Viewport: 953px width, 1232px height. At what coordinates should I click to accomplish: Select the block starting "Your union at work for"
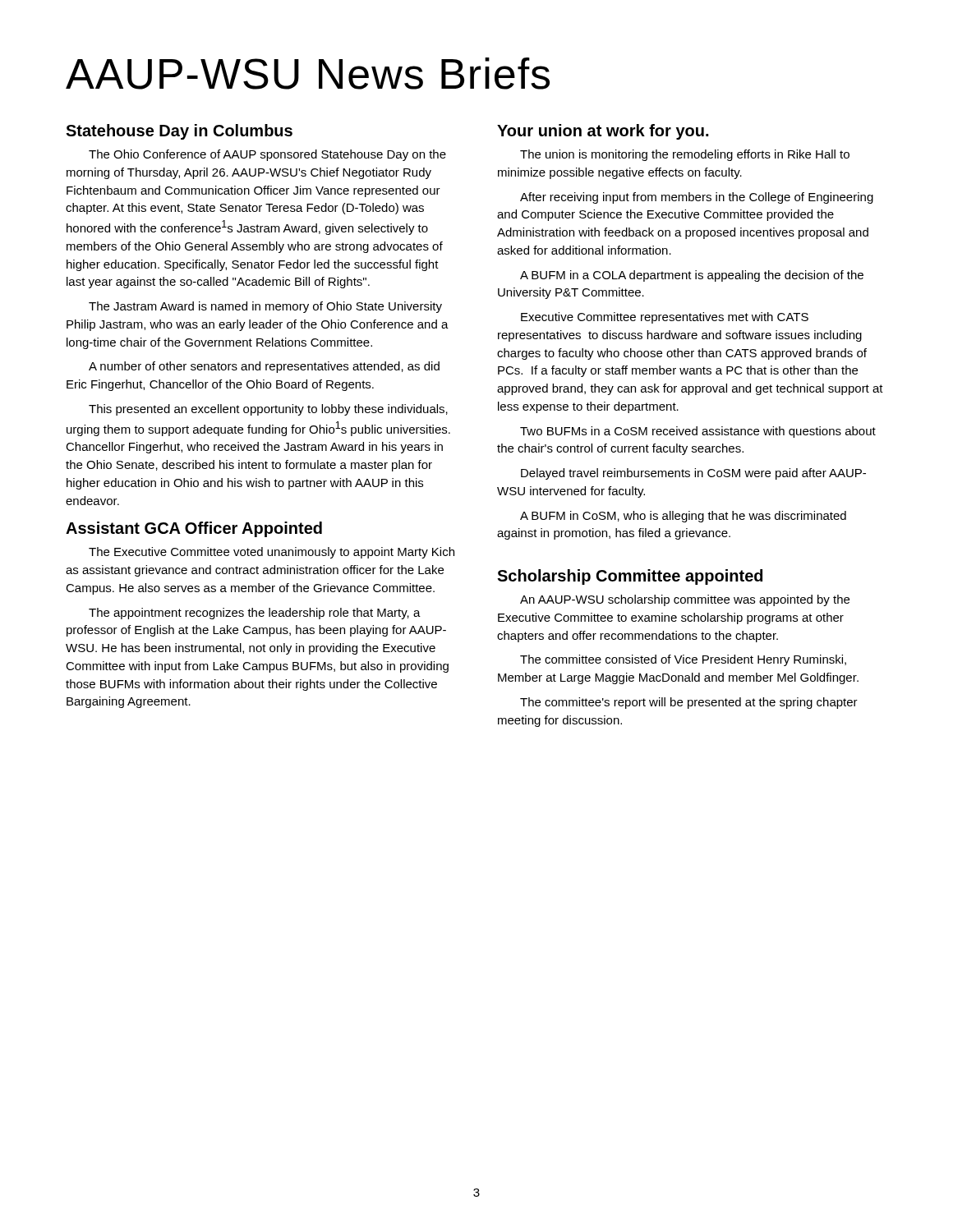[x=692, y=131]
